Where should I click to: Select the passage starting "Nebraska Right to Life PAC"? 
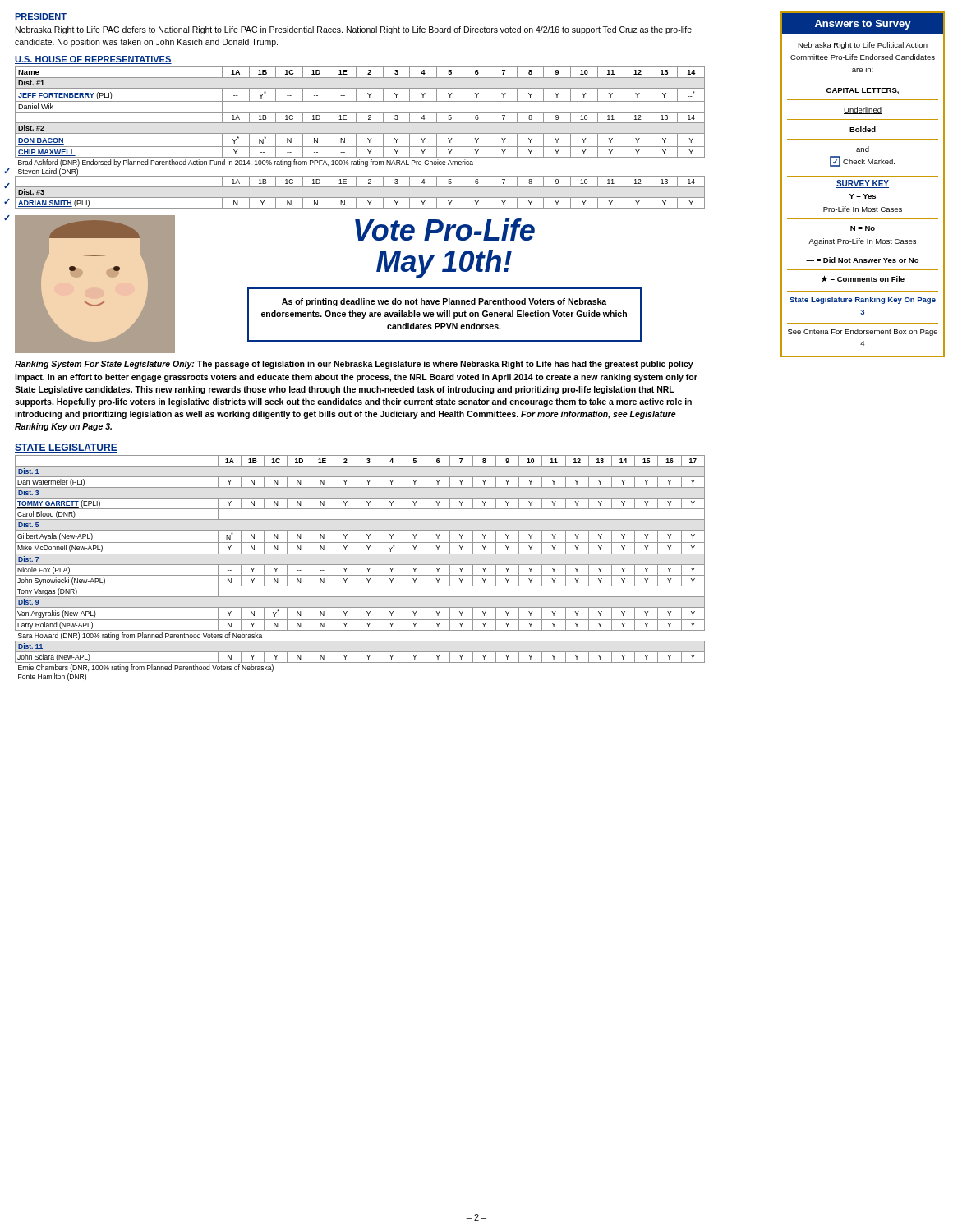[353, 36]
